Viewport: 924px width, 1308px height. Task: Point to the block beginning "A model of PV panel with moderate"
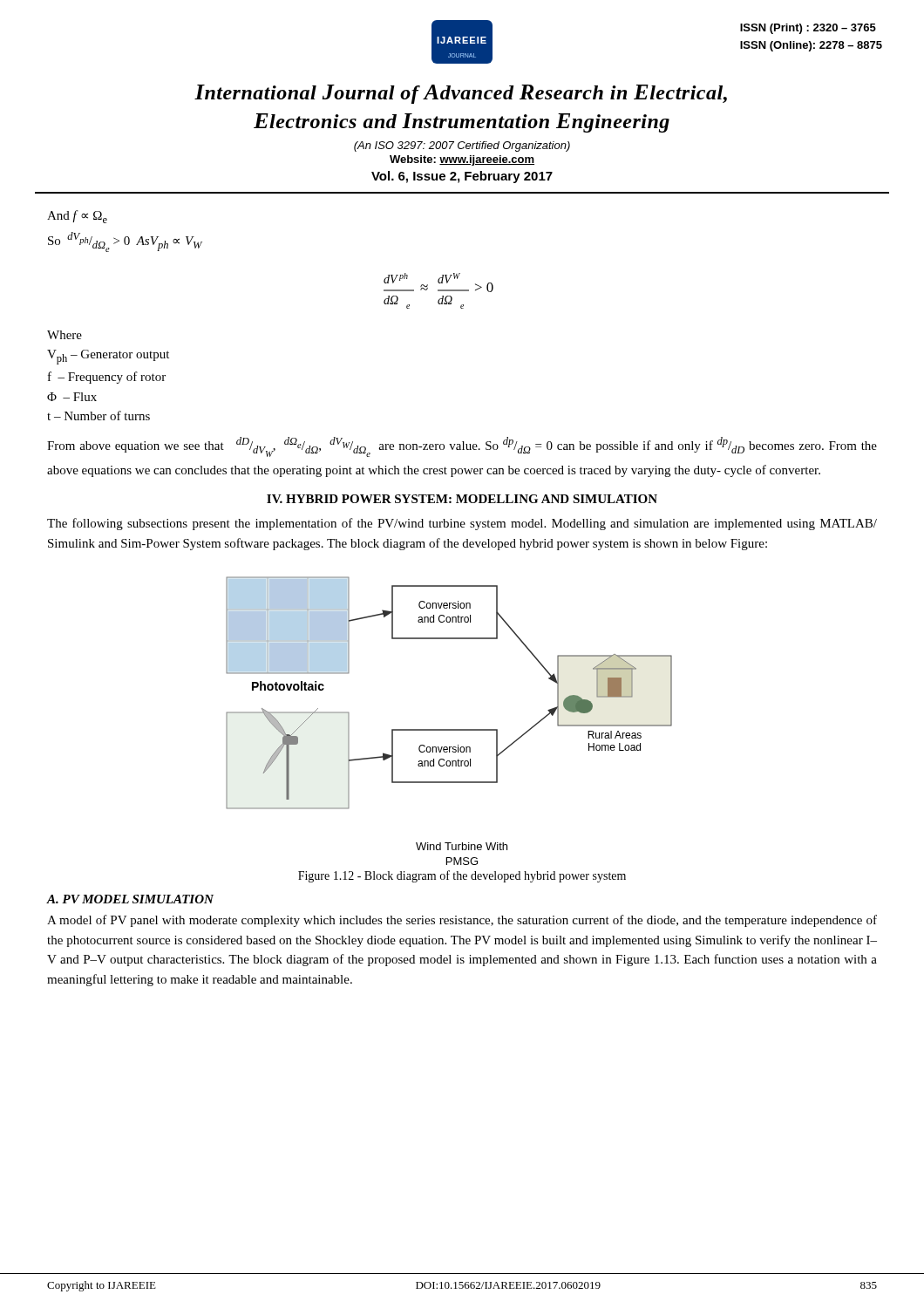pyautogui.click(x=462, y=950)
